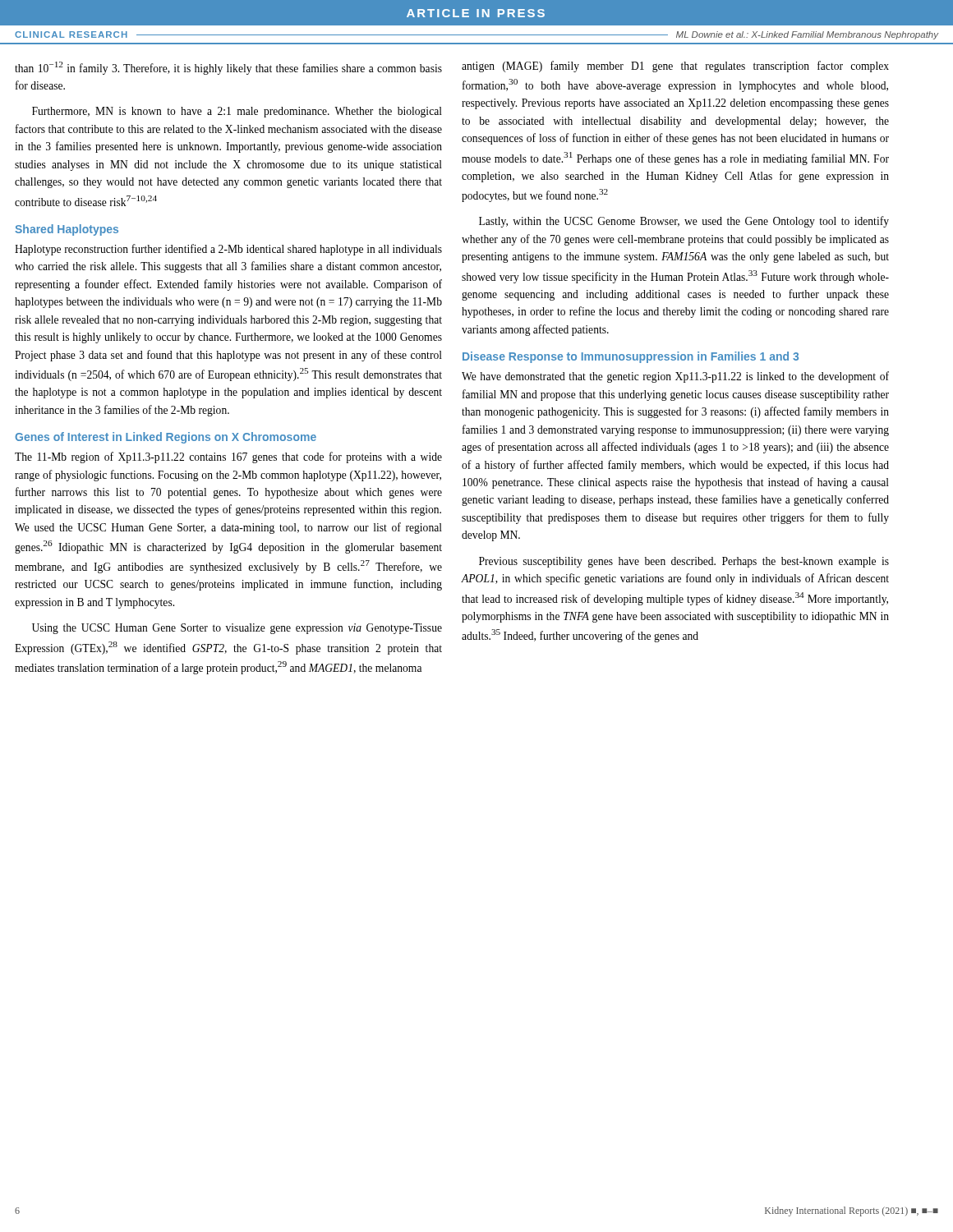
Task: Find the text block containing "We have demonstrated that the genetic"
Action: pos(675,456)
